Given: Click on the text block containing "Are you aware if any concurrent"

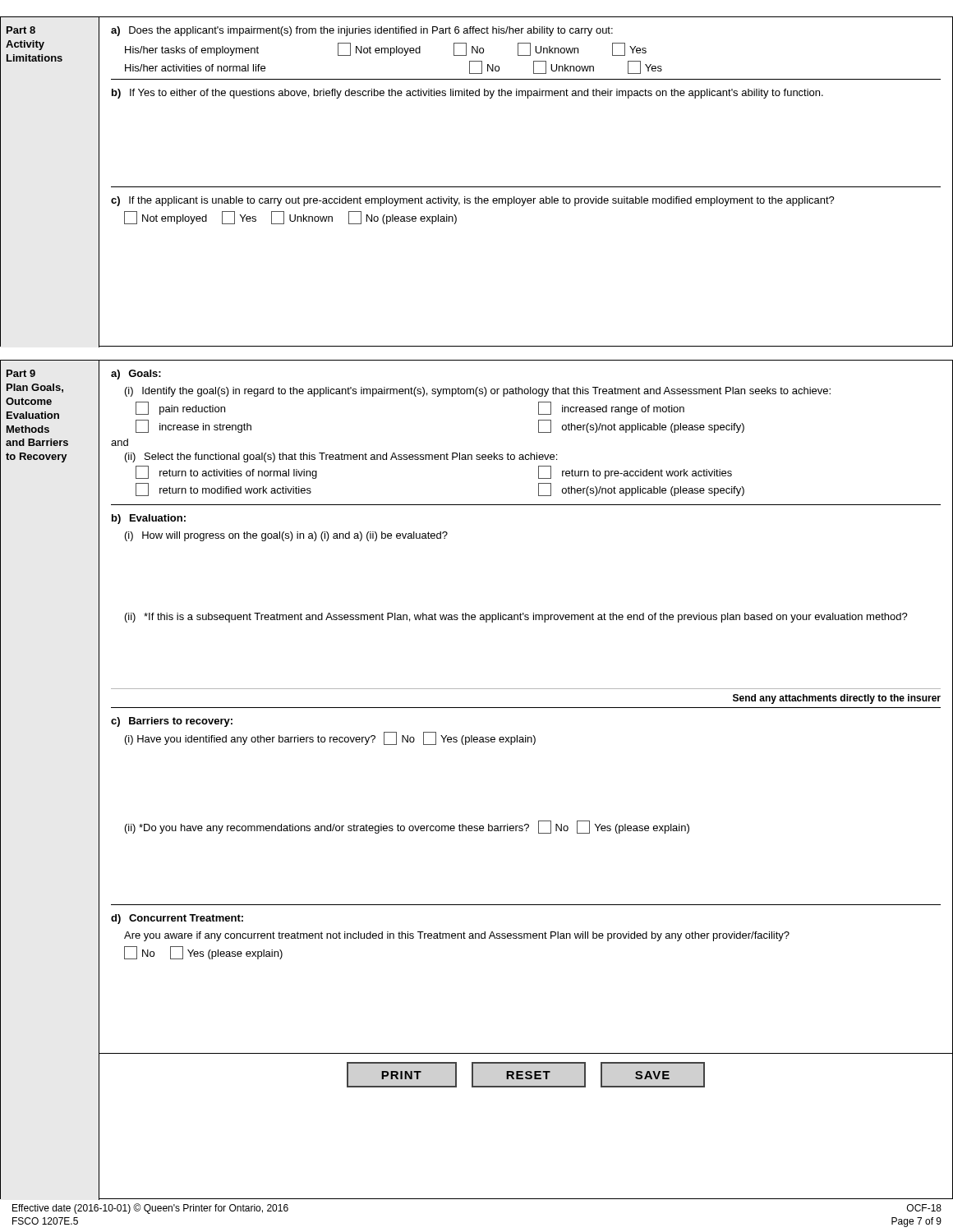Looking at the screenshot, I should tap(457, 935).
